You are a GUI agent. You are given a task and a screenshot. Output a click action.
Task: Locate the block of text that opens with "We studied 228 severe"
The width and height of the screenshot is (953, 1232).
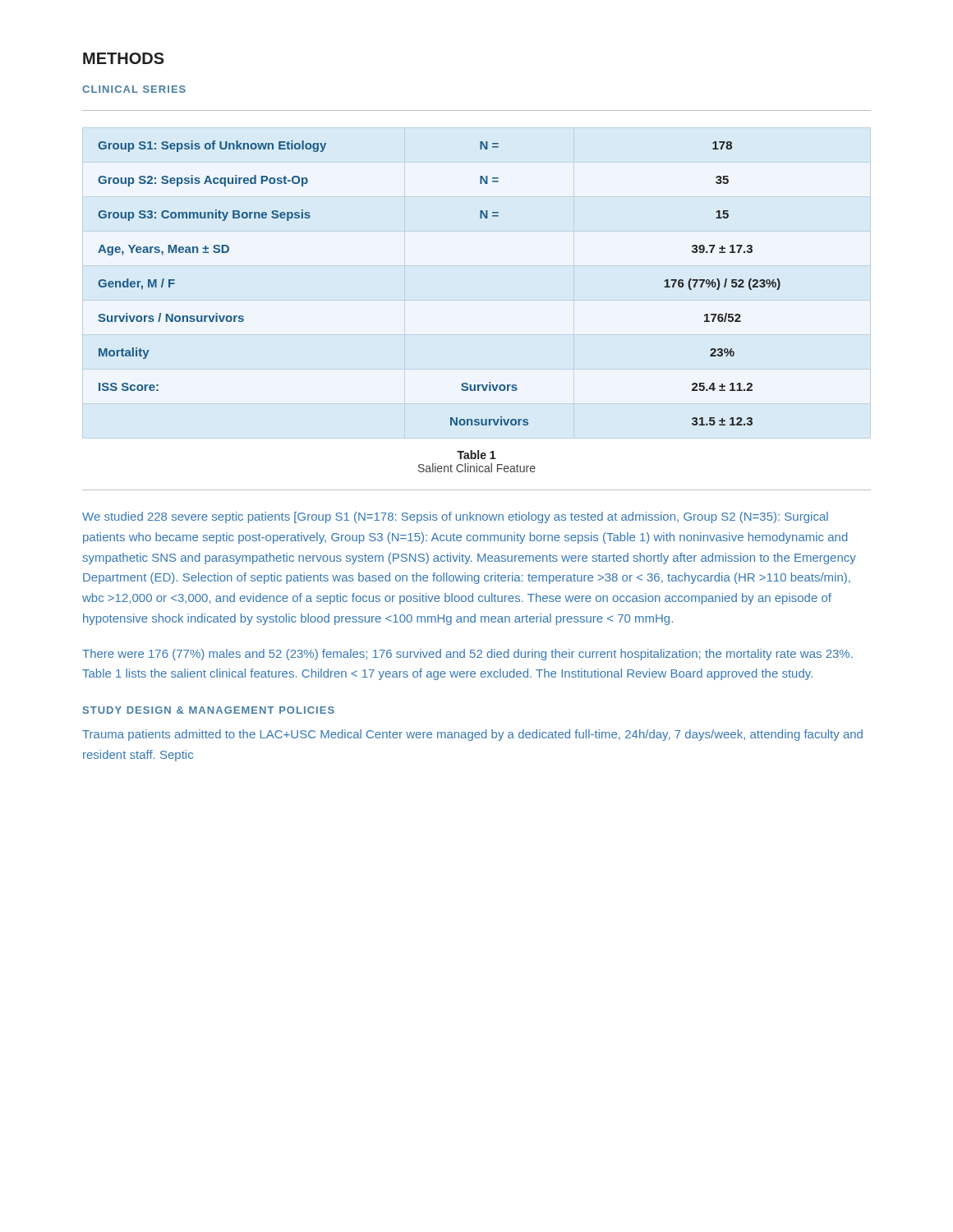click(469, 567)
